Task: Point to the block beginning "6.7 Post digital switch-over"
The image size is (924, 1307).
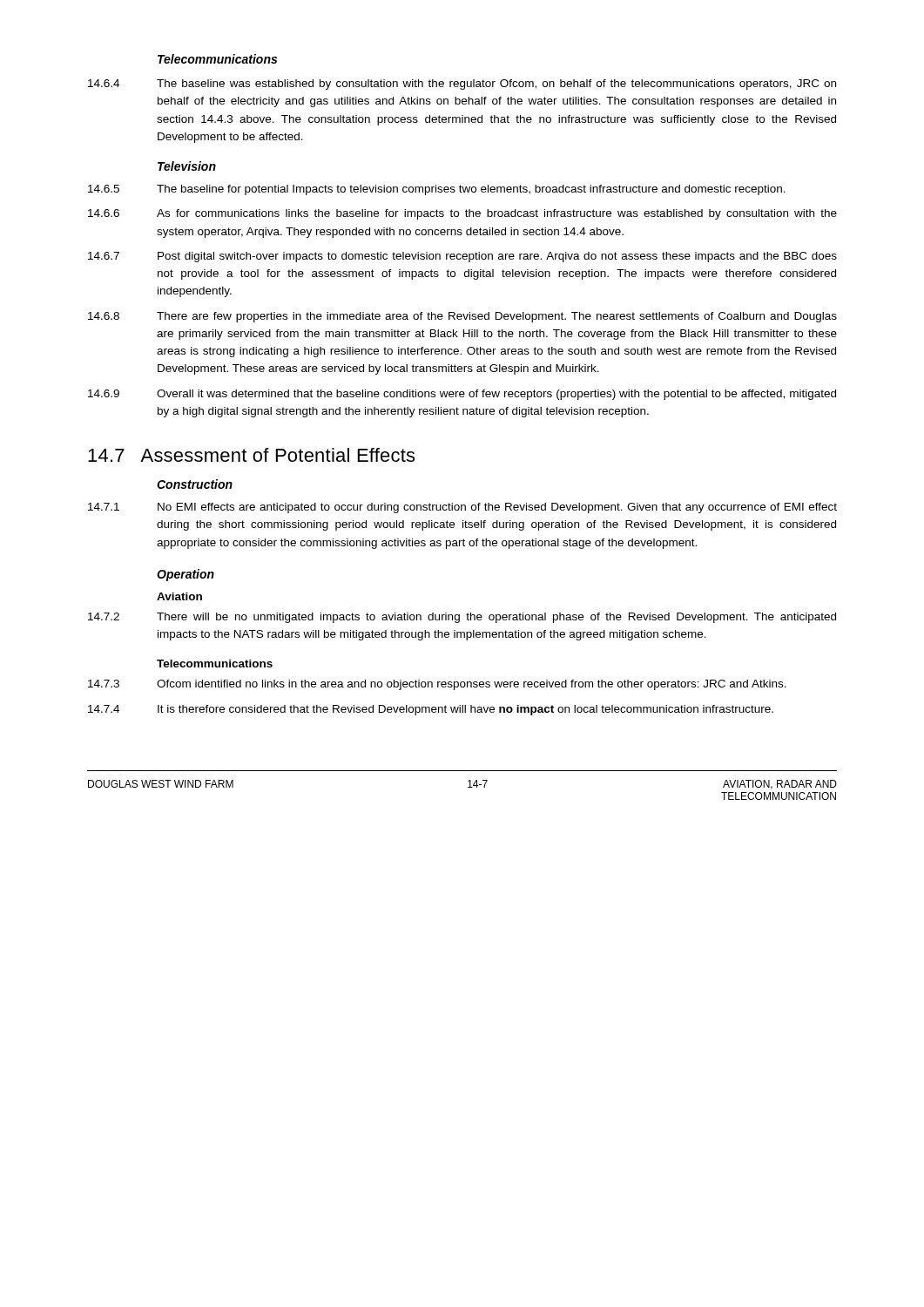Action: pos(462,274)
